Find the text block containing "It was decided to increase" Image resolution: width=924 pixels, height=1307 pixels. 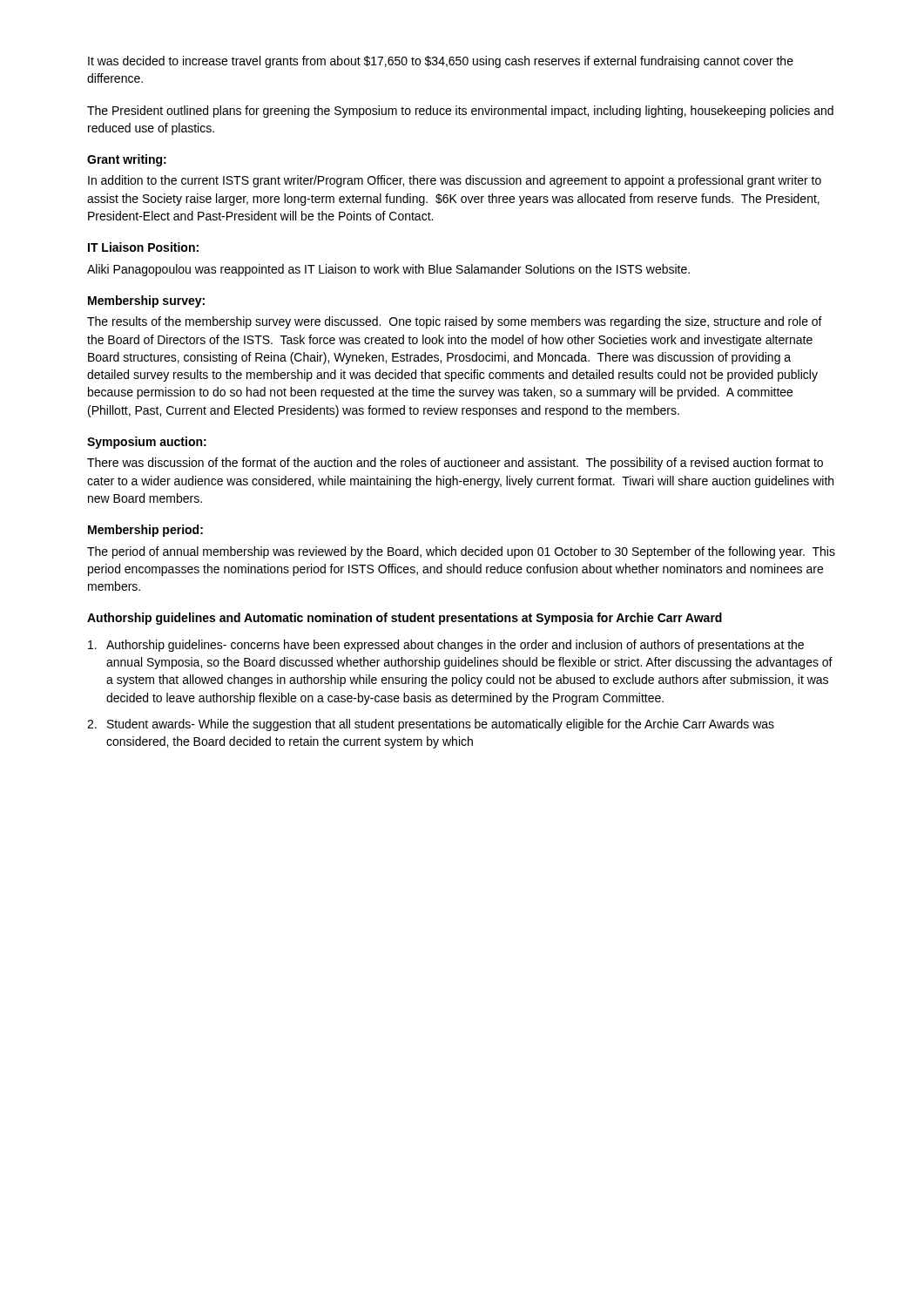pos(440,70)
